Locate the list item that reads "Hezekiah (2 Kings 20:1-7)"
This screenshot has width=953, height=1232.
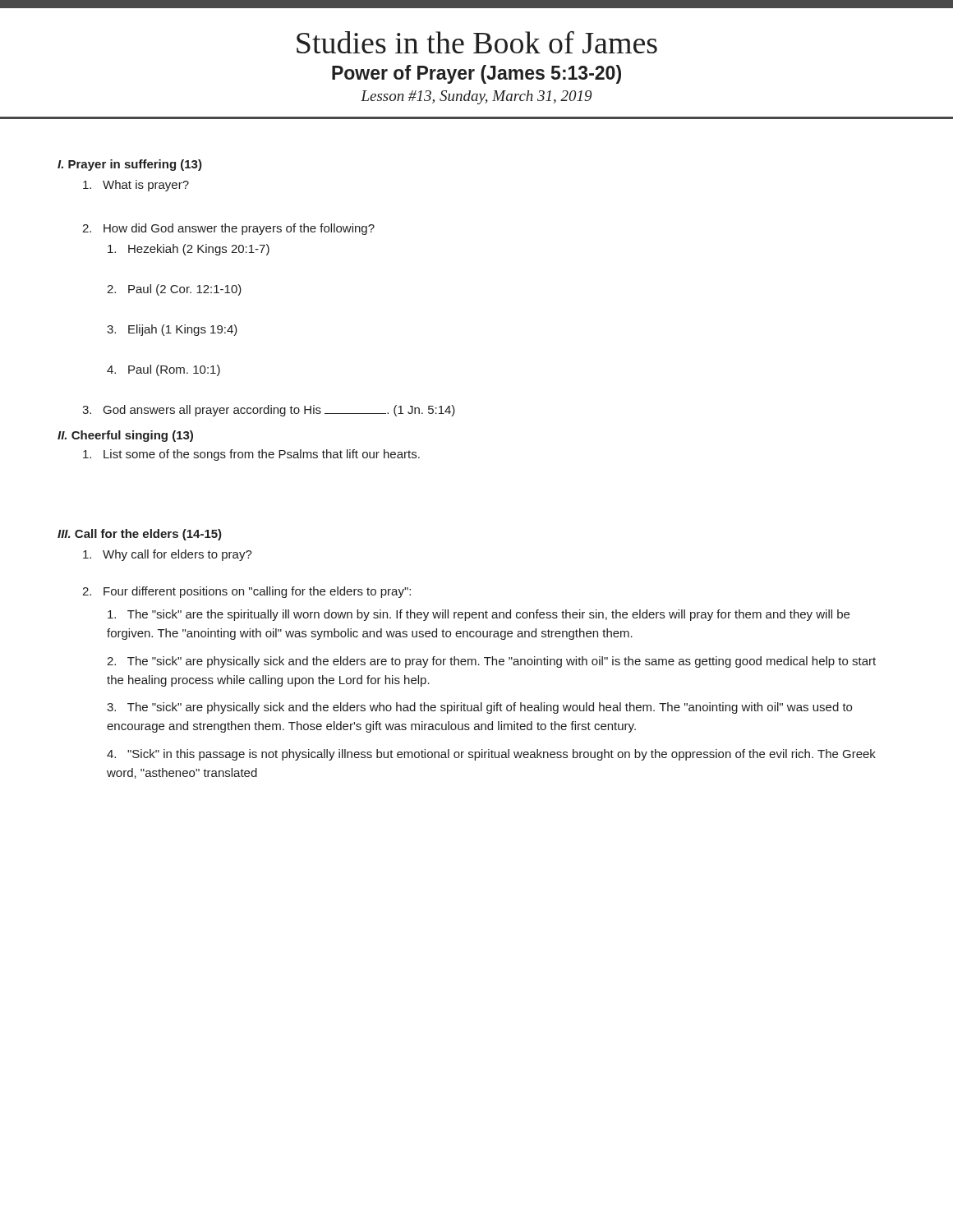tap(188, 248)
